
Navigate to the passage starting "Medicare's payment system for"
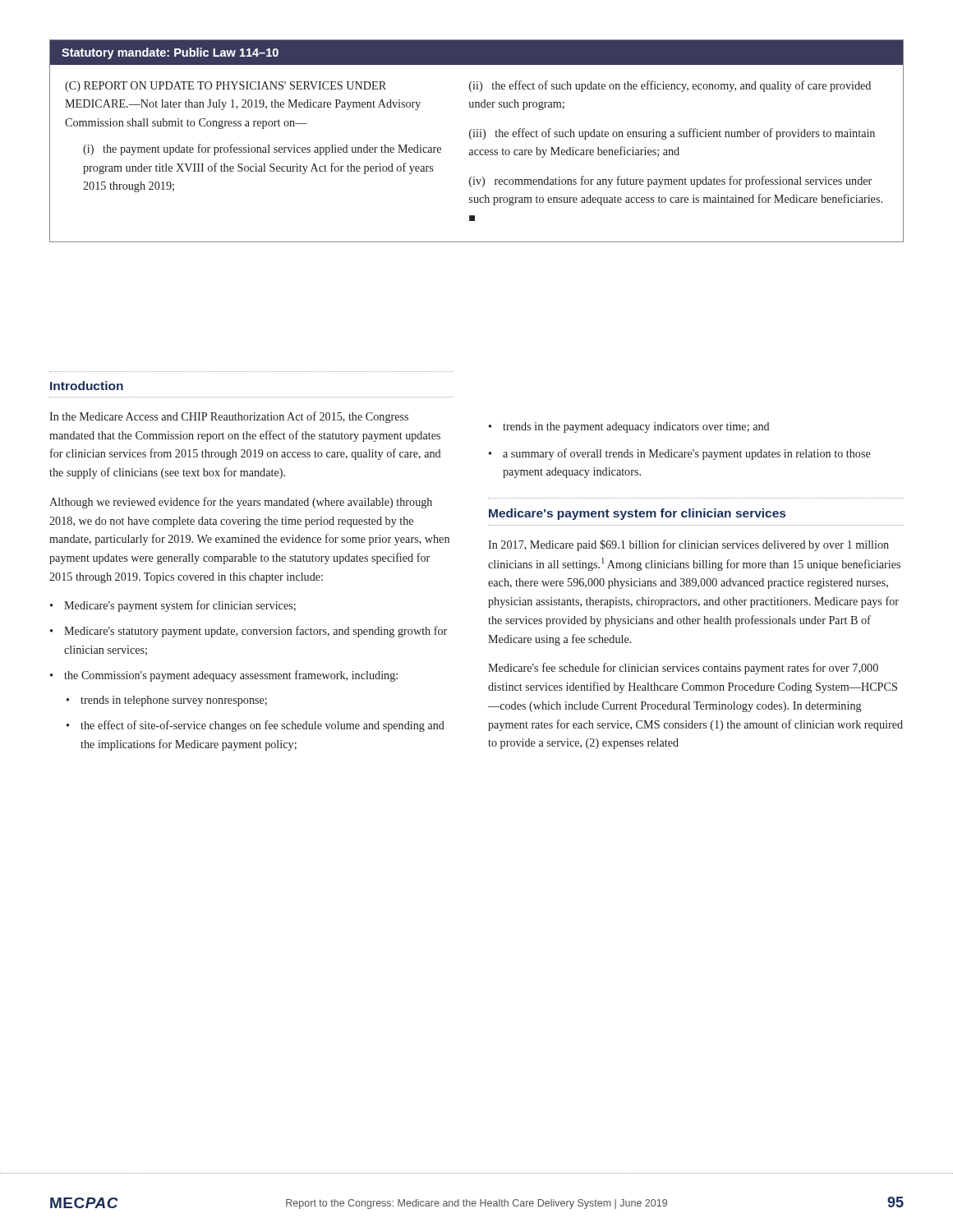pyautogui.click(x=696, y=516)
